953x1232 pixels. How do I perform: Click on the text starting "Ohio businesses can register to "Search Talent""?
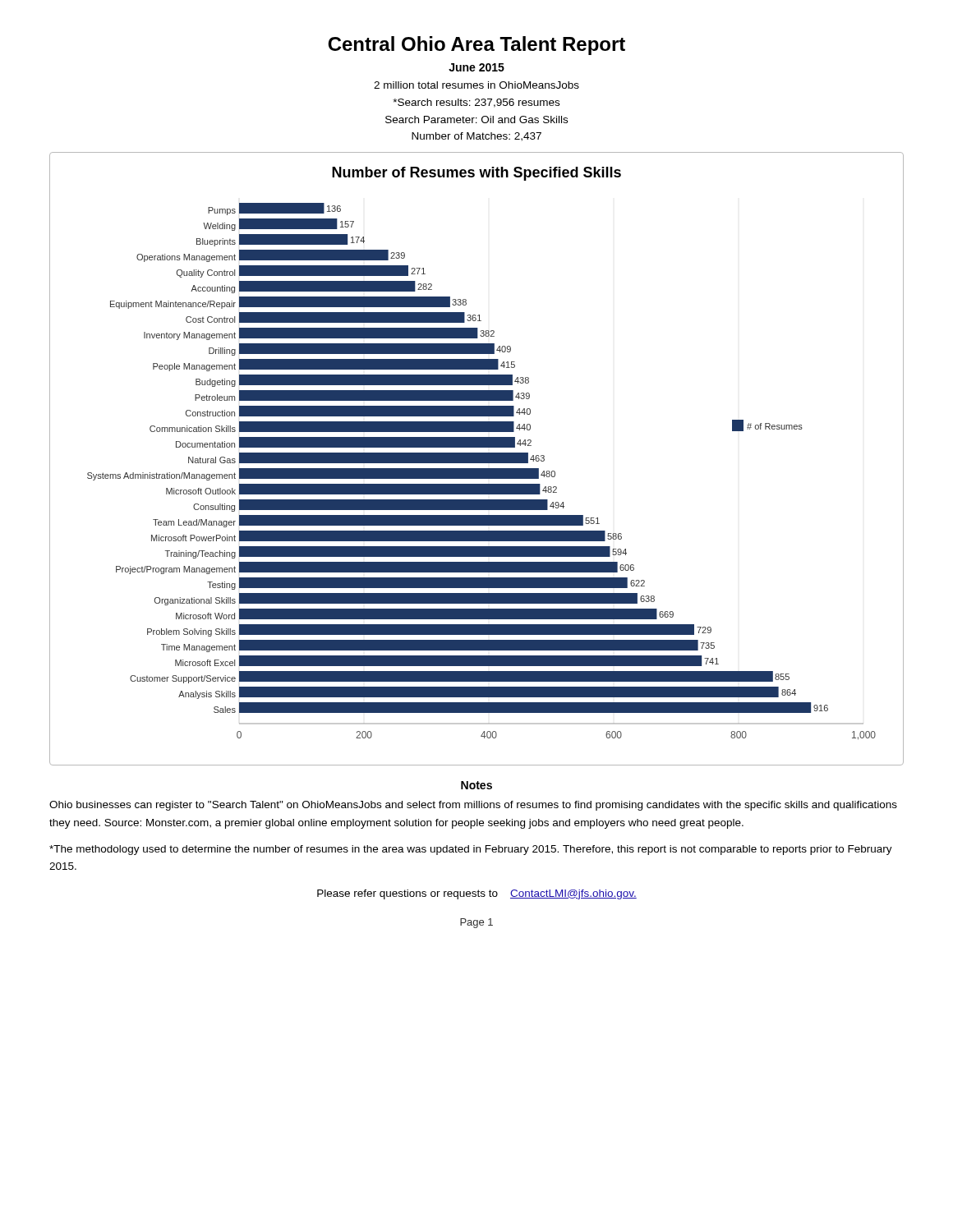pyautogui.click(x=473, y=814)
